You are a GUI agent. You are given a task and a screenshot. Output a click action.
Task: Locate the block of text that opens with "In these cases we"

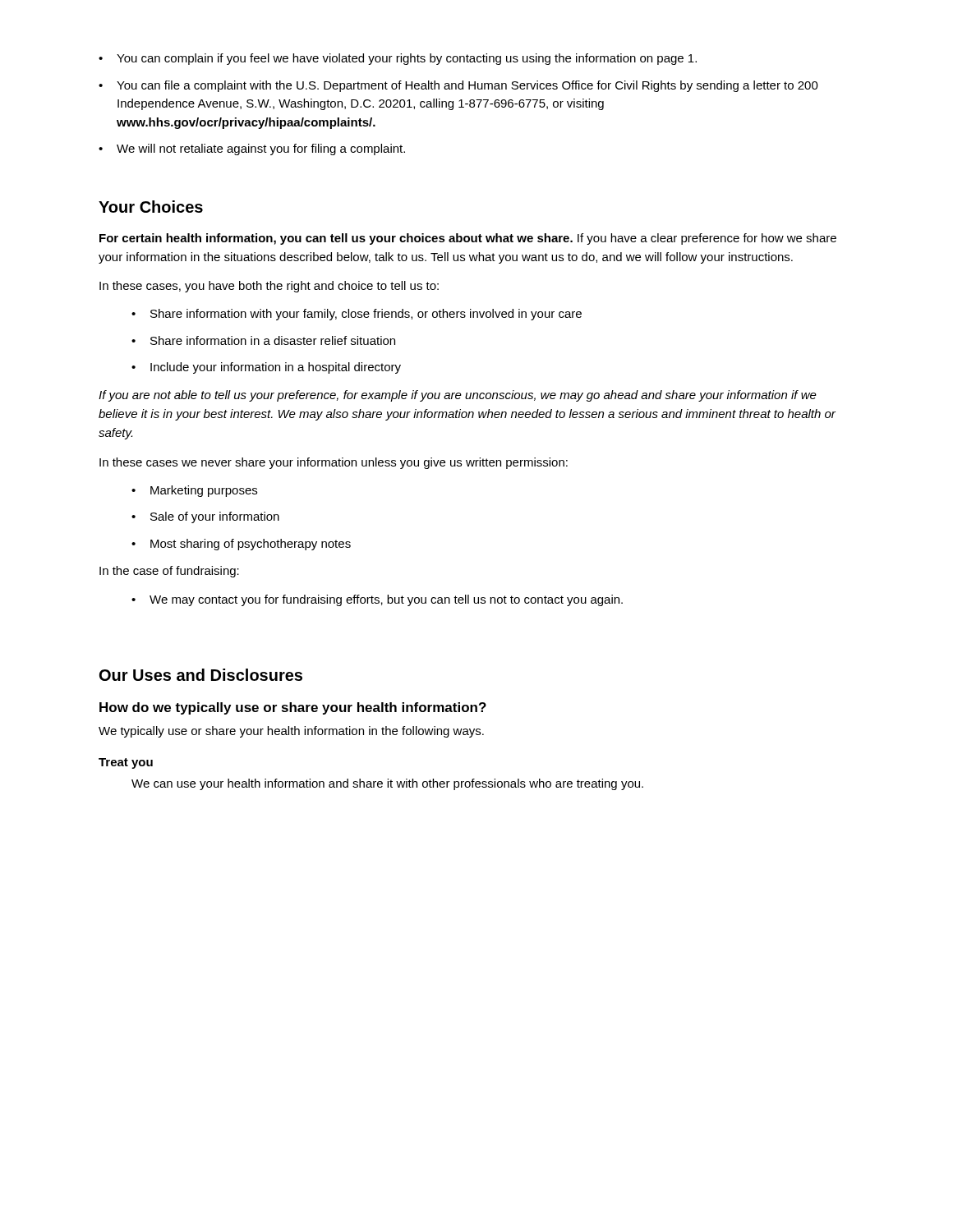tap(334, 462)
